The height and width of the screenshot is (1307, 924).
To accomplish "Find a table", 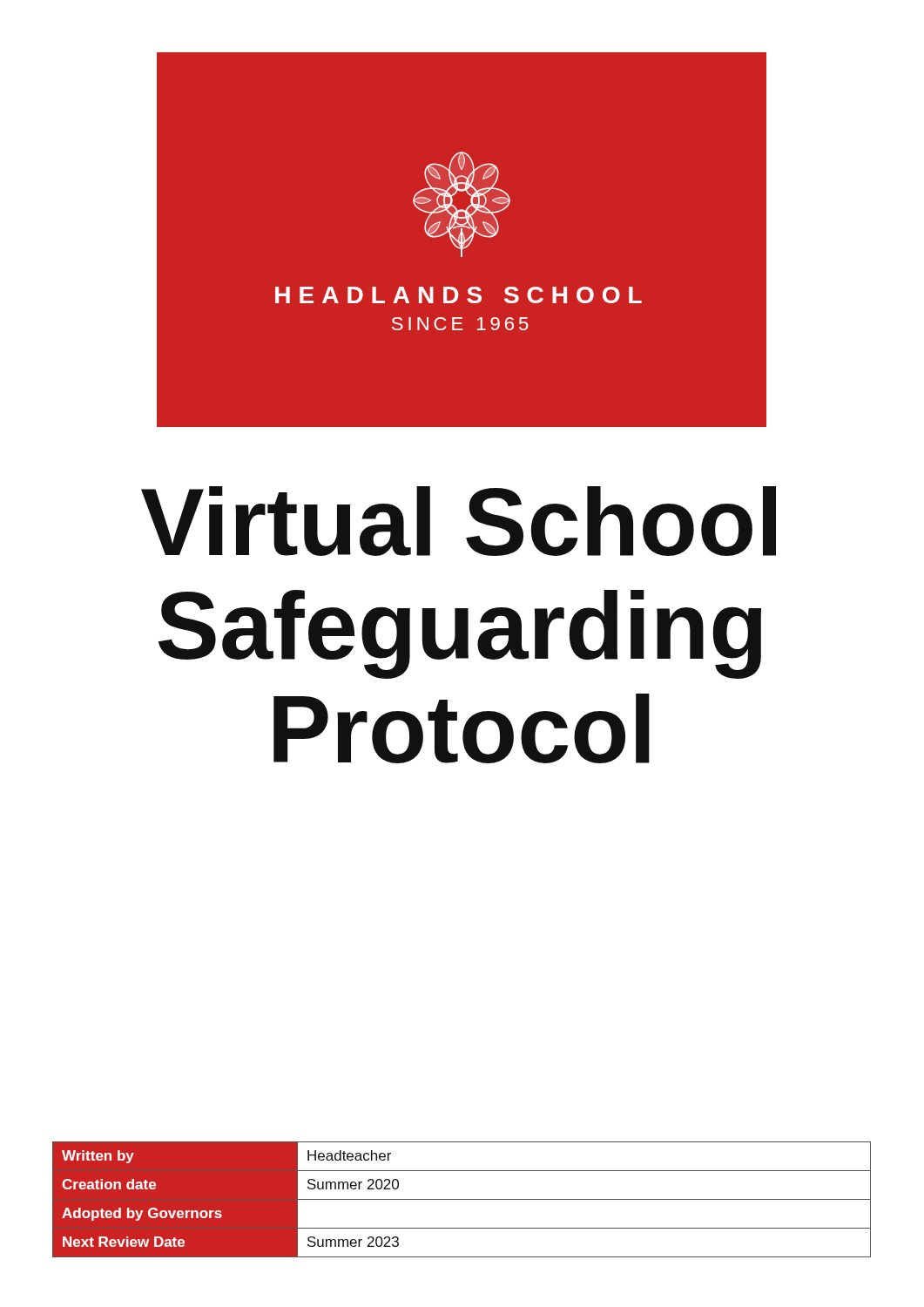I will [x=462, y=1199].
